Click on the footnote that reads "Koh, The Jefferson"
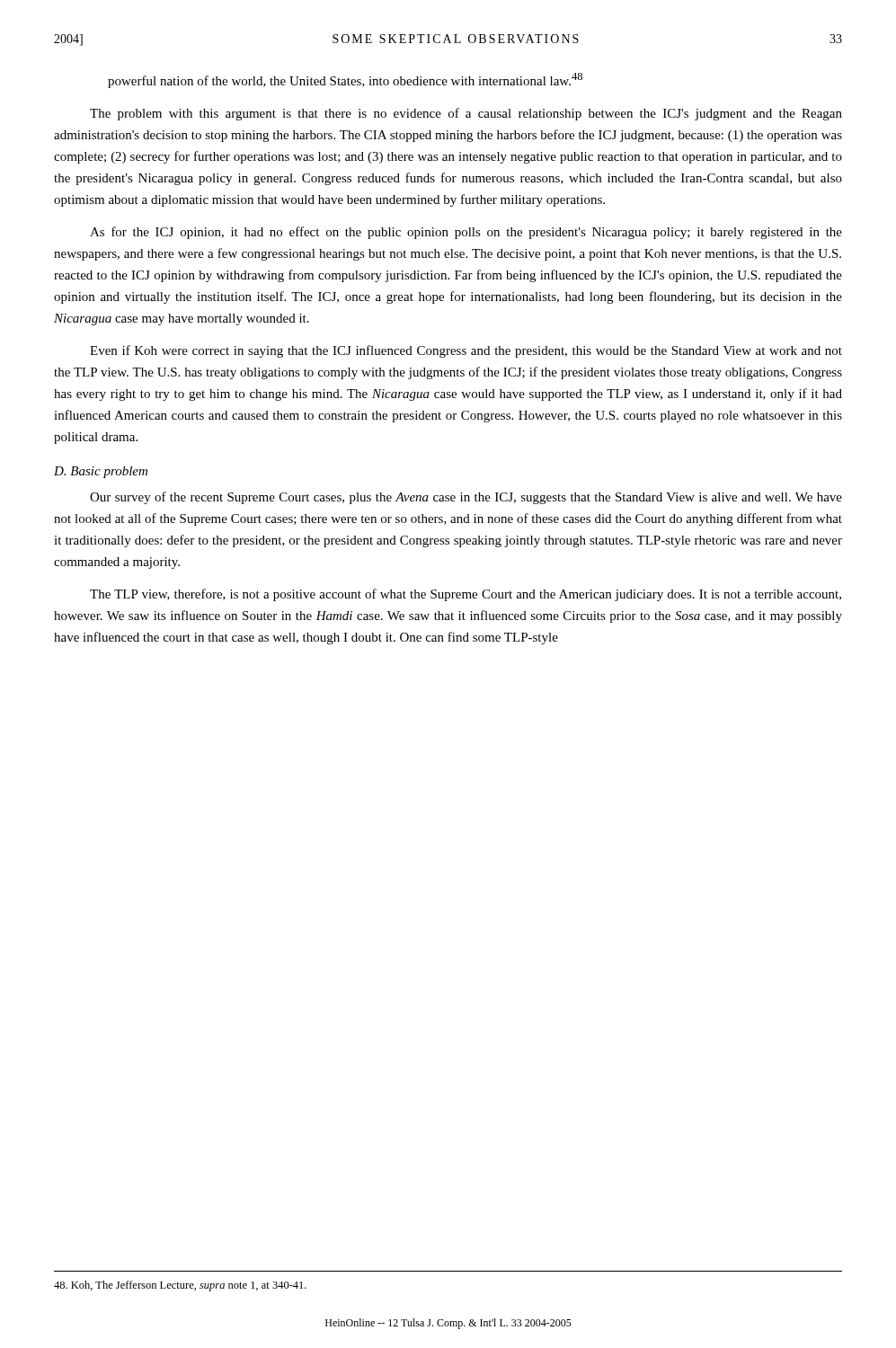The height and width of the screenshot is (1348, 896). point(180,1285)
